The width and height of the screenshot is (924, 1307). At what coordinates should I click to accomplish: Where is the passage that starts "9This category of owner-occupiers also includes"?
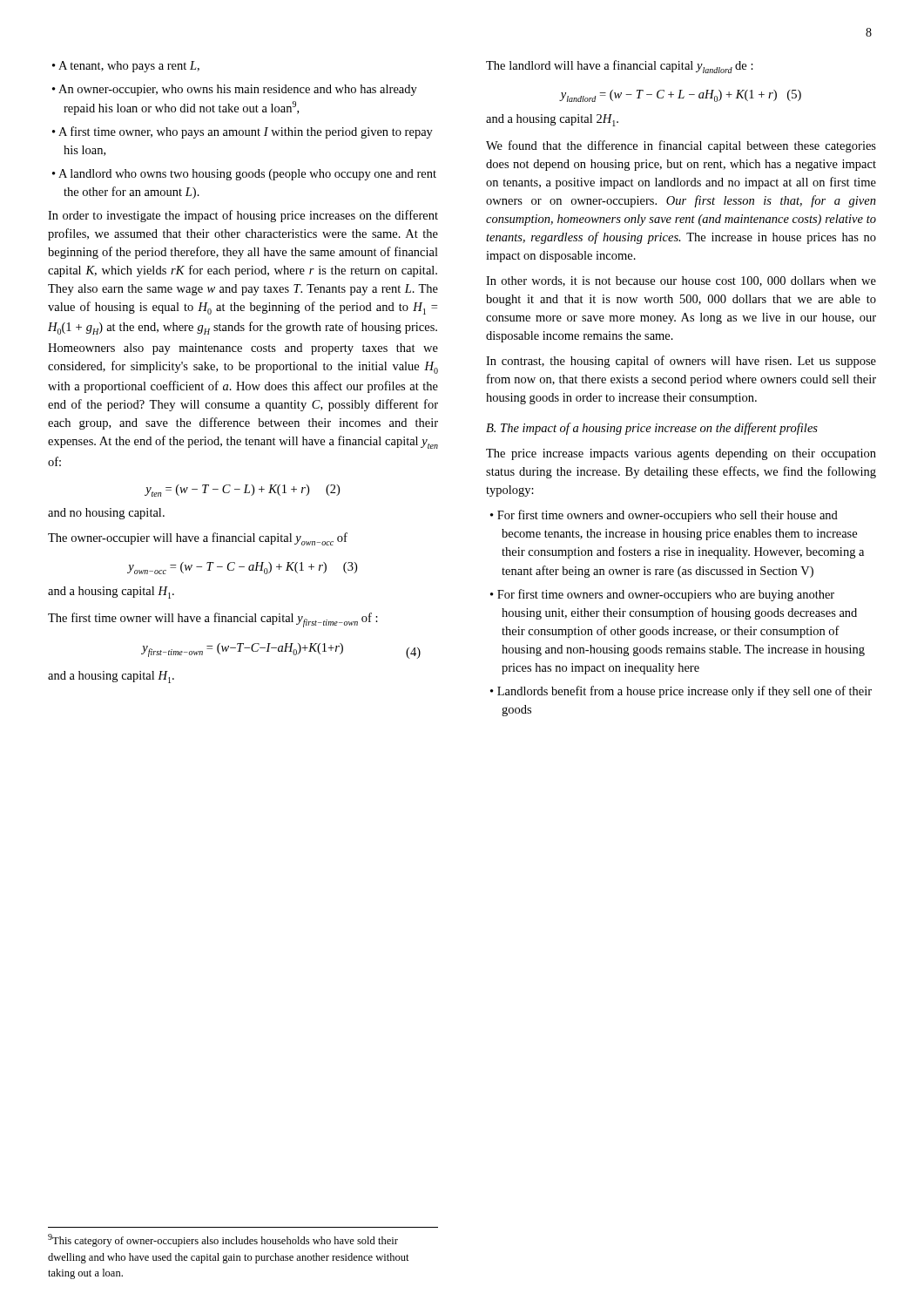click(228, 1256)
